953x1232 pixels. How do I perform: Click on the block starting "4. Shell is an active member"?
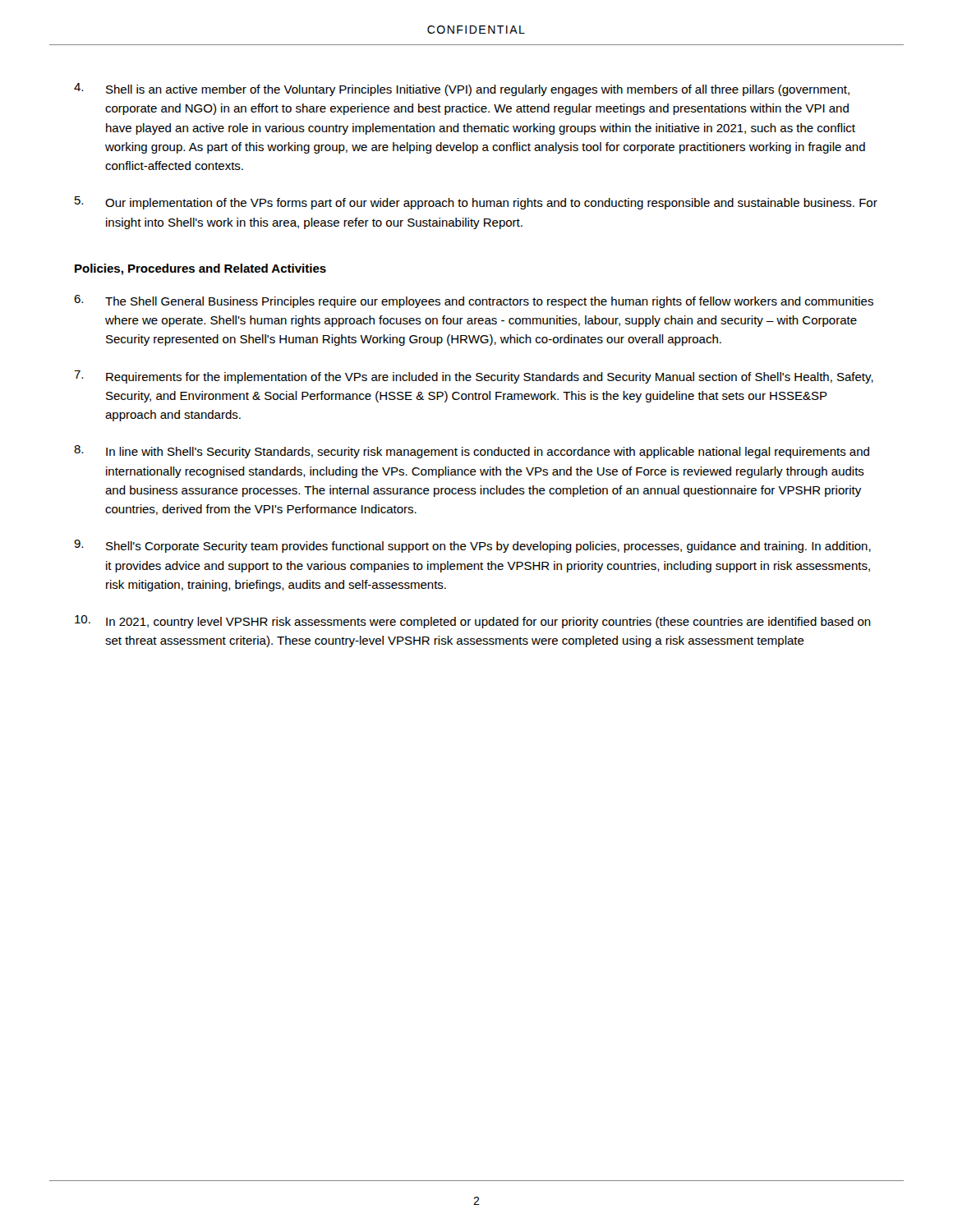point(476,127)
